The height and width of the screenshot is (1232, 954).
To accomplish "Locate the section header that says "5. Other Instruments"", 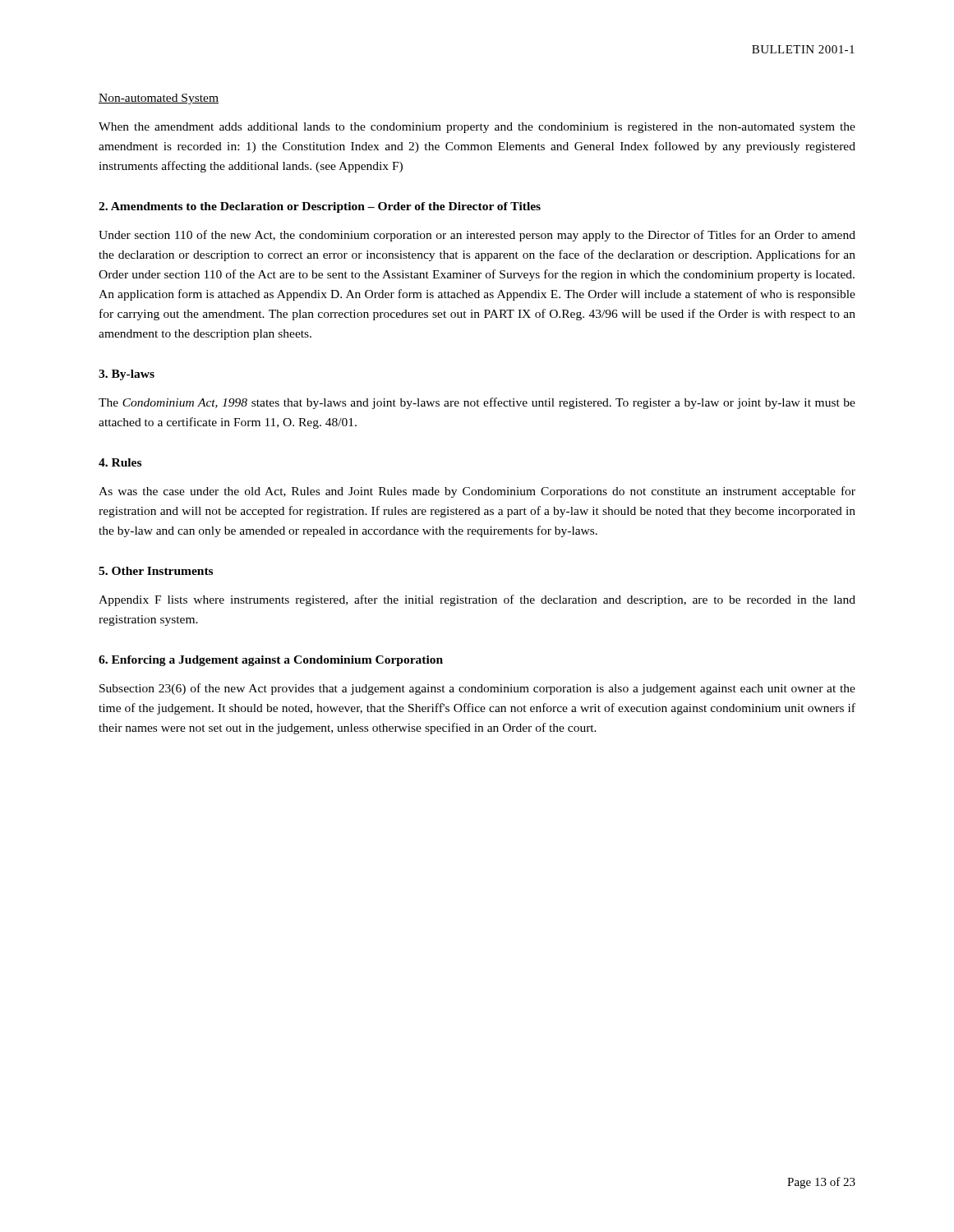I will click(x=156, y=571).
